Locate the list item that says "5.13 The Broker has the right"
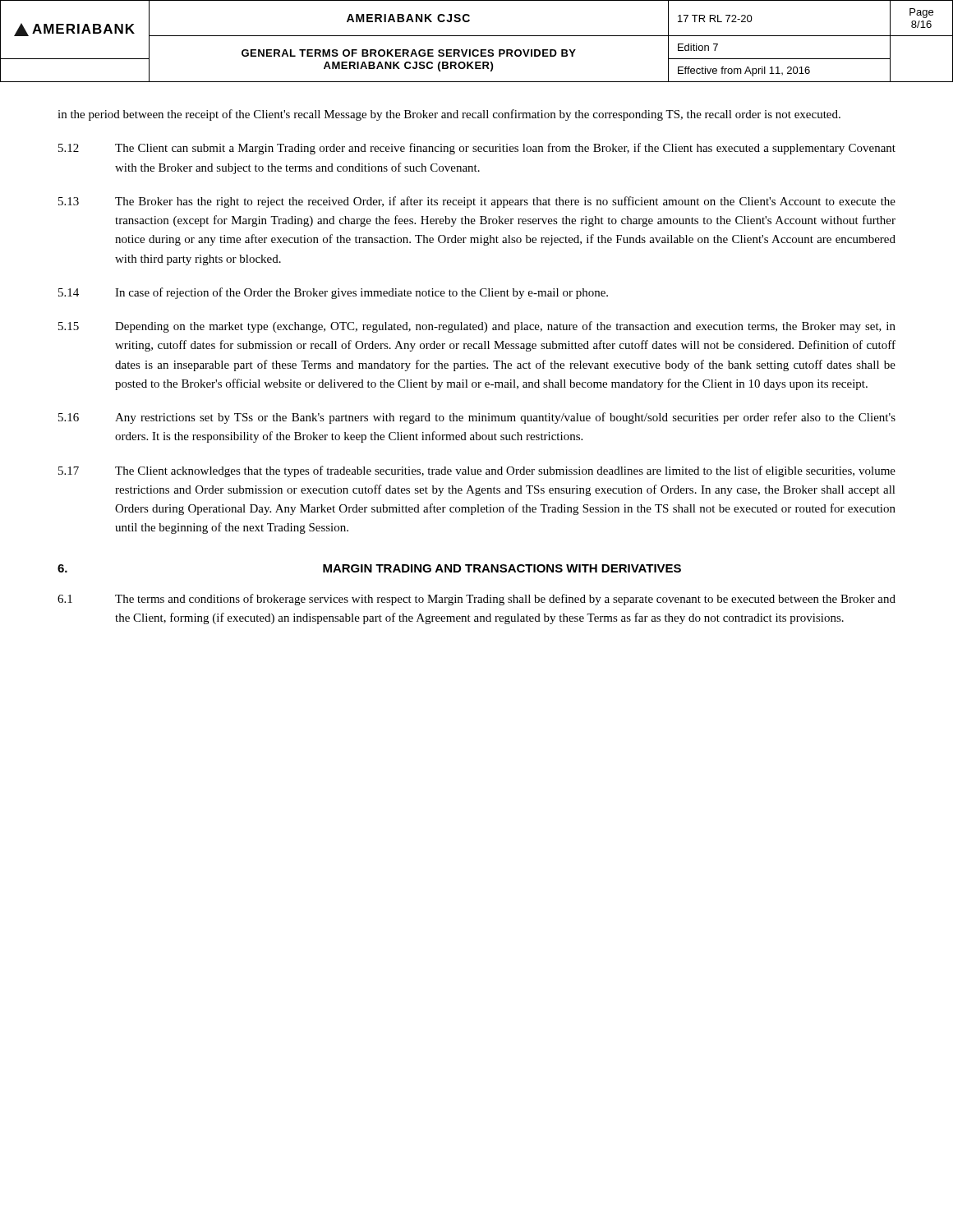 (x=476, y=230)
